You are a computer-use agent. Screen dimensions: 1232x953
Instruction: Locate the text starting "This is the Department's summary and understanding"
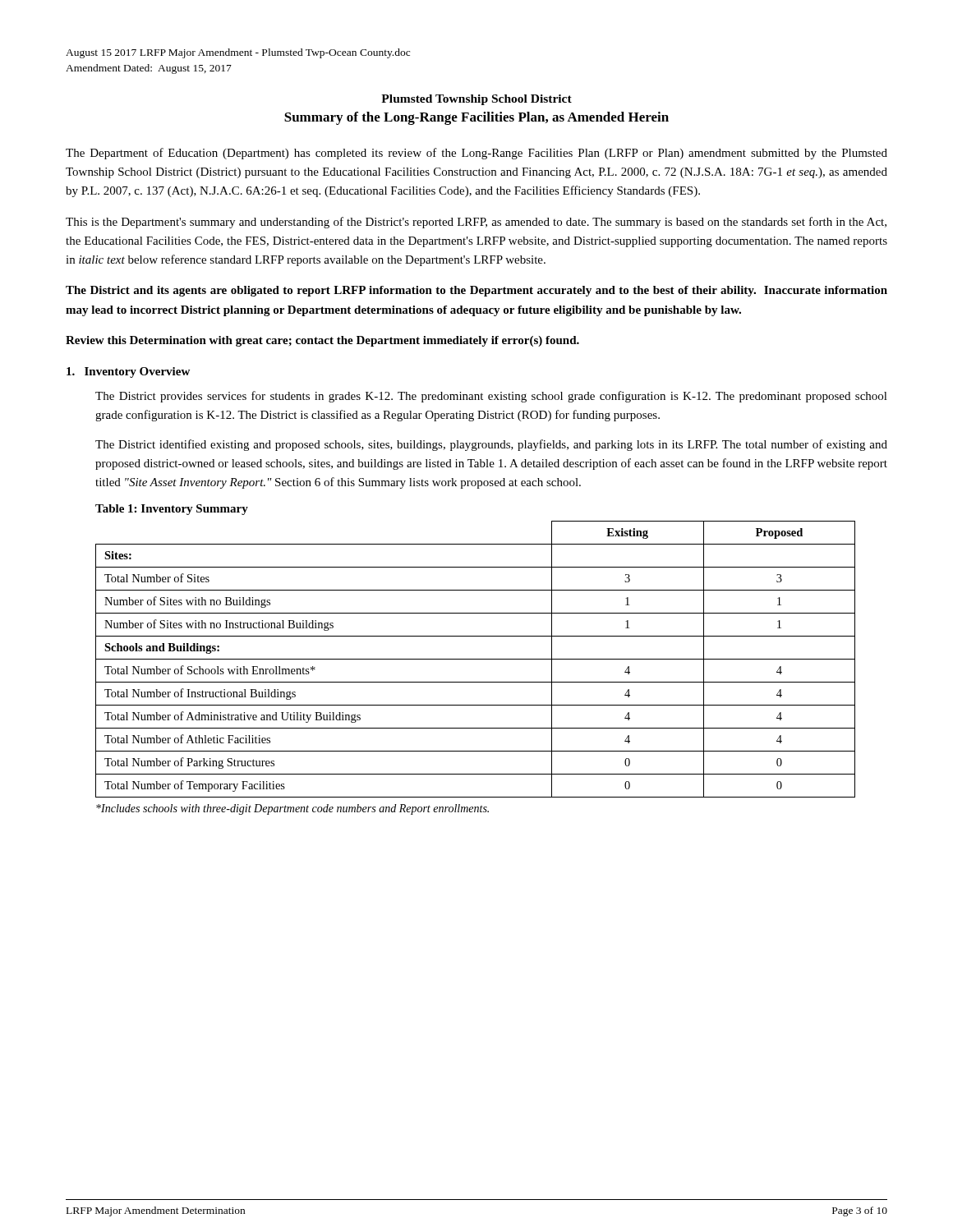tap(476, 240)
